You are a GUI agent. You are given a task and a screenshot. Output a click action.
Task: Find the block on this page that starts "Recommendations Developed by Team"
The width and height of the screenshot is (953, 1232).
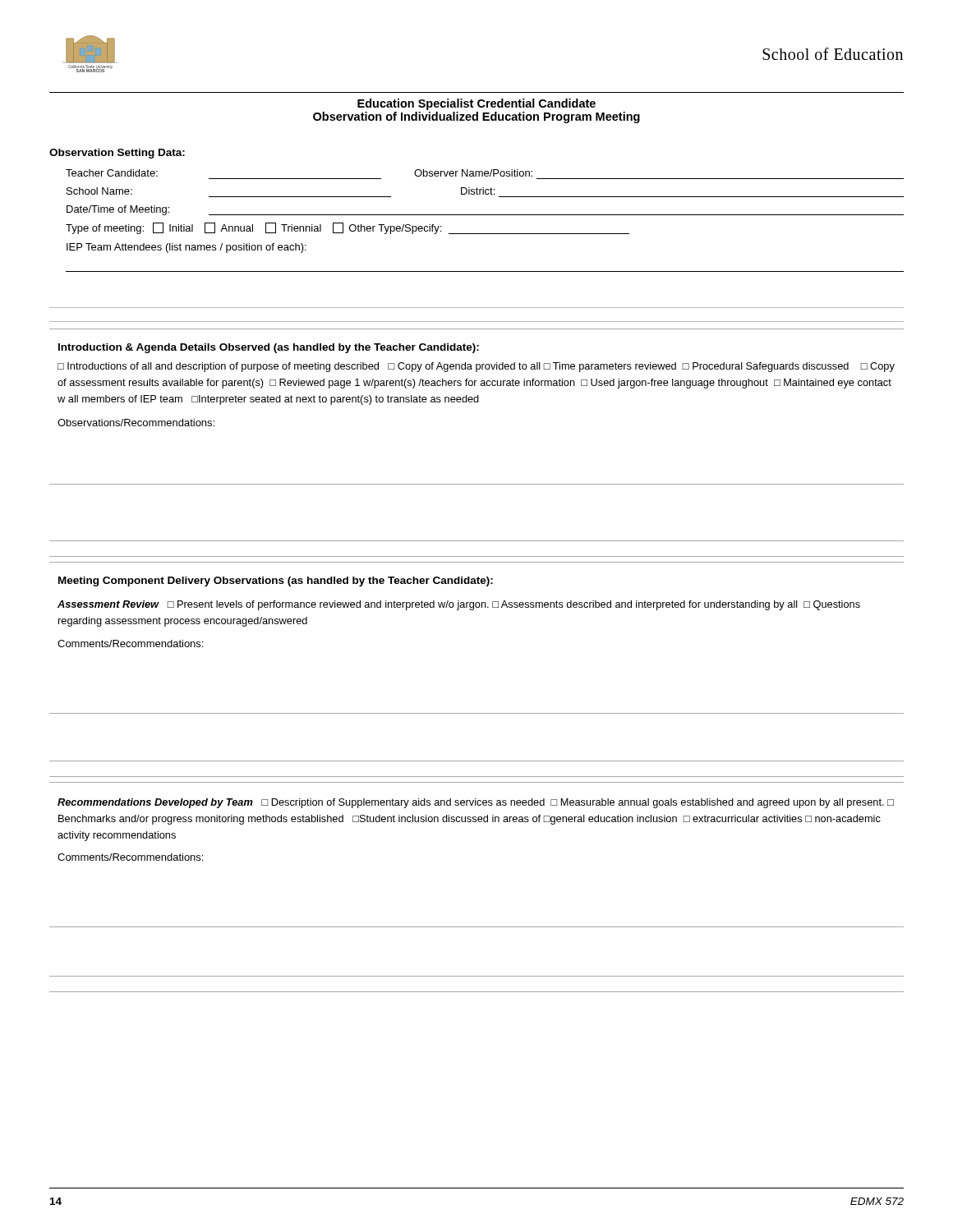coord(476,803)
